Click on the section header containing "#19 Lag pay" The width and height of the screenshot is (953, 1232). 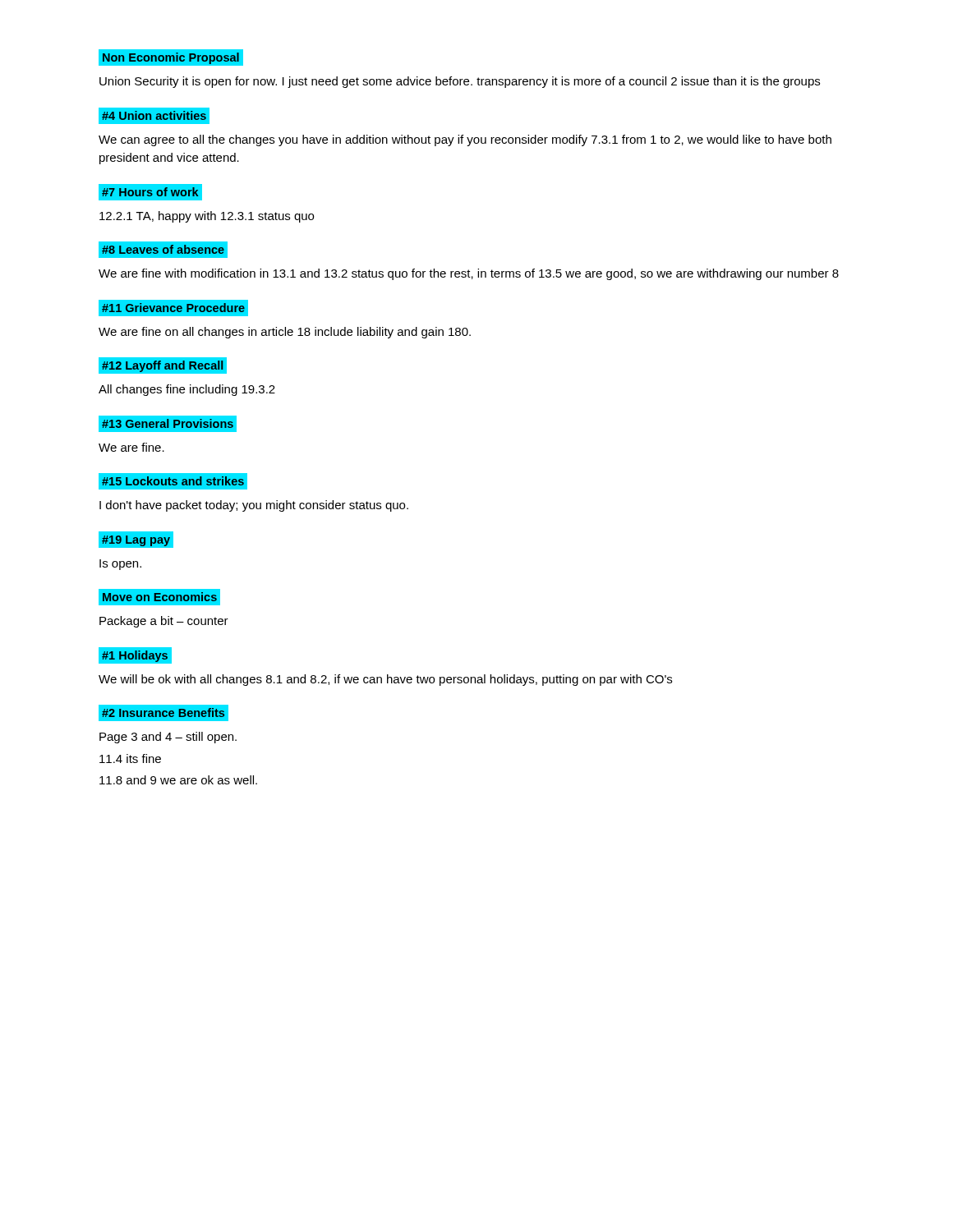(136, 539)
